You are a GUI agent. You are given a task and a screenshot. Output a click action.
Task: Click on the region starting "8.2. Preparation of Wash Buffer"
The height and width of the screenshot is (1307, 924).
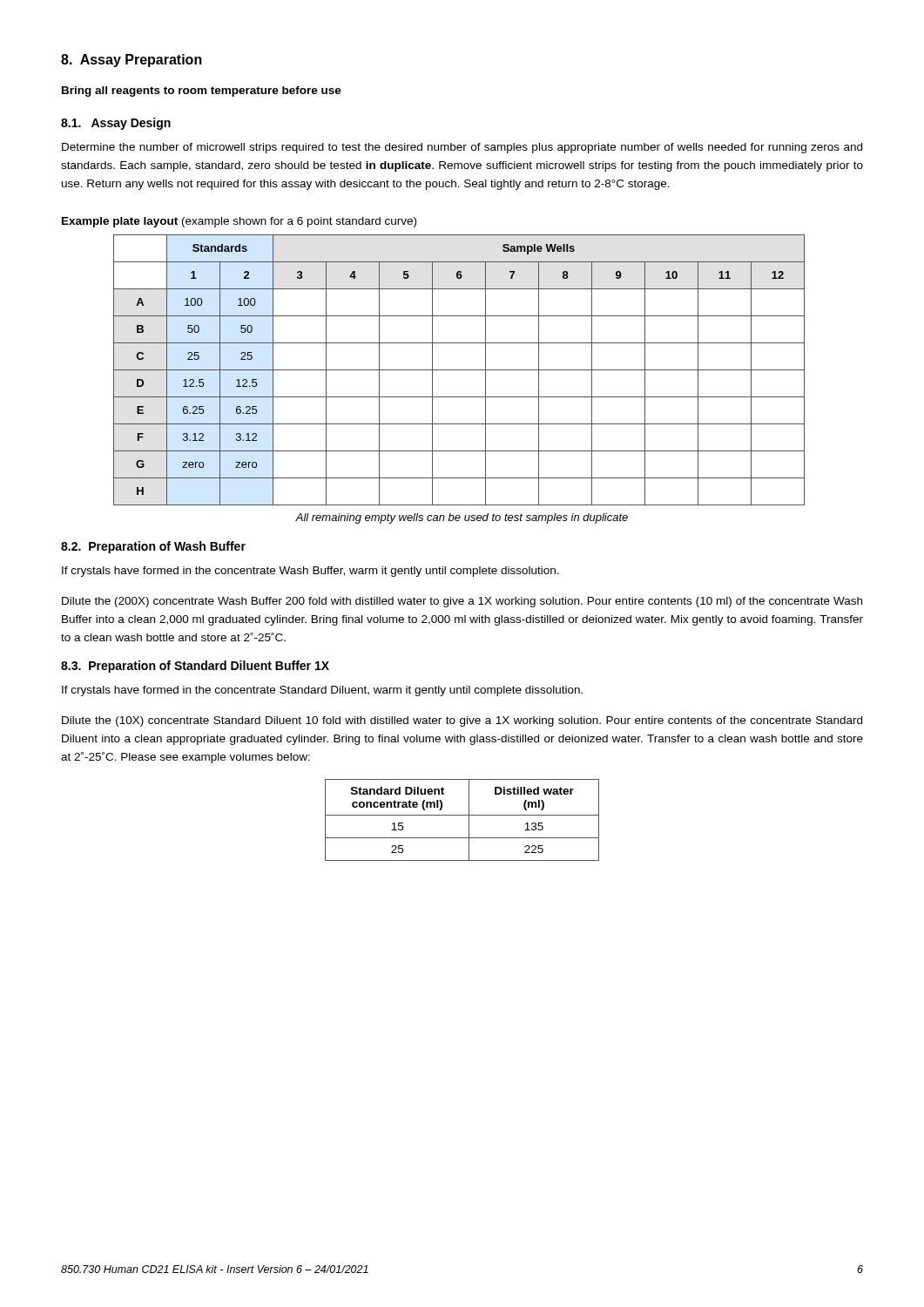(153, 546)
